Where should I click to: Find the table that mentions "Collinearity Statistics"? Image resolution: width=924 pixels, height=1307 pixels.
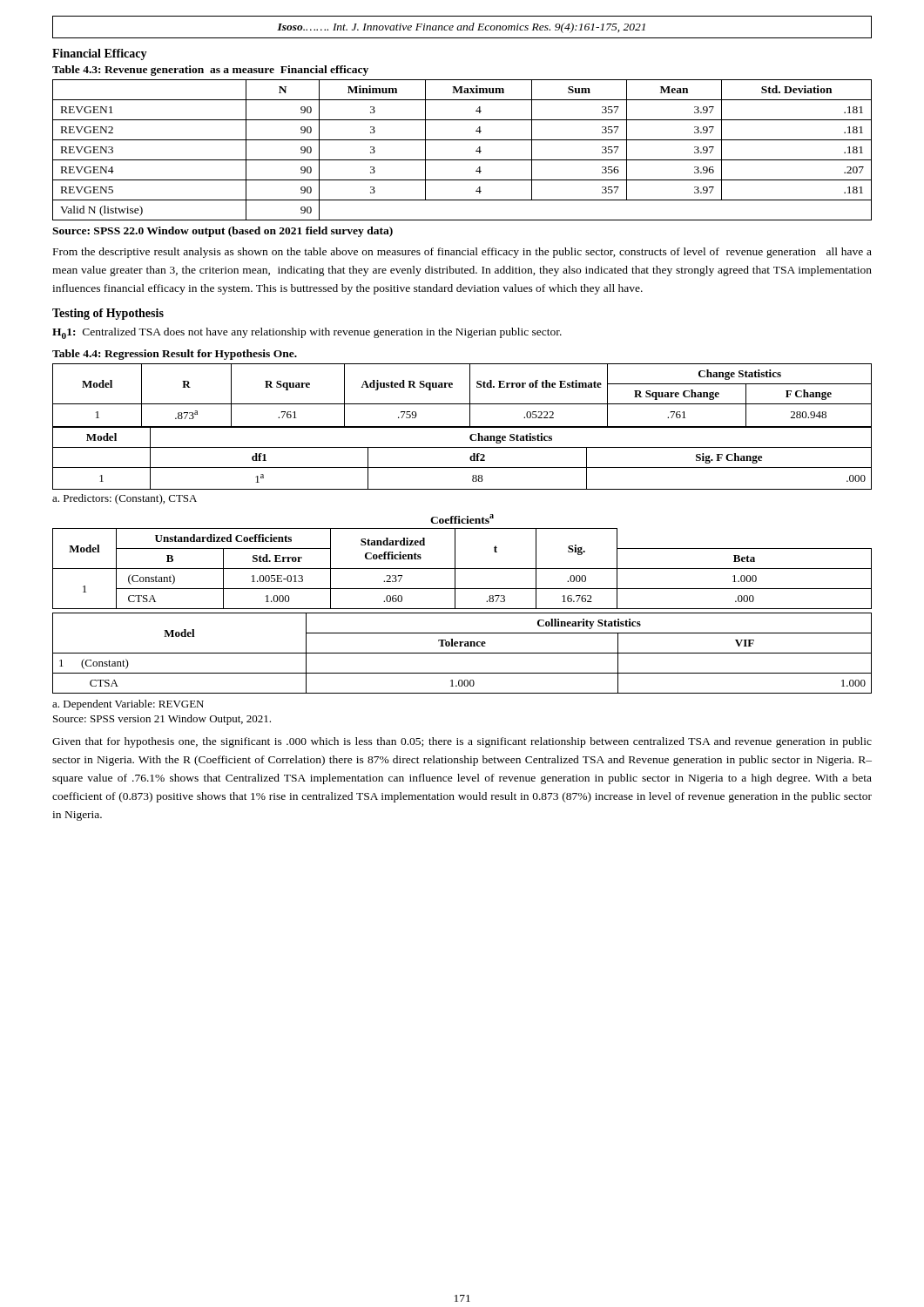[x=462, y=654]
